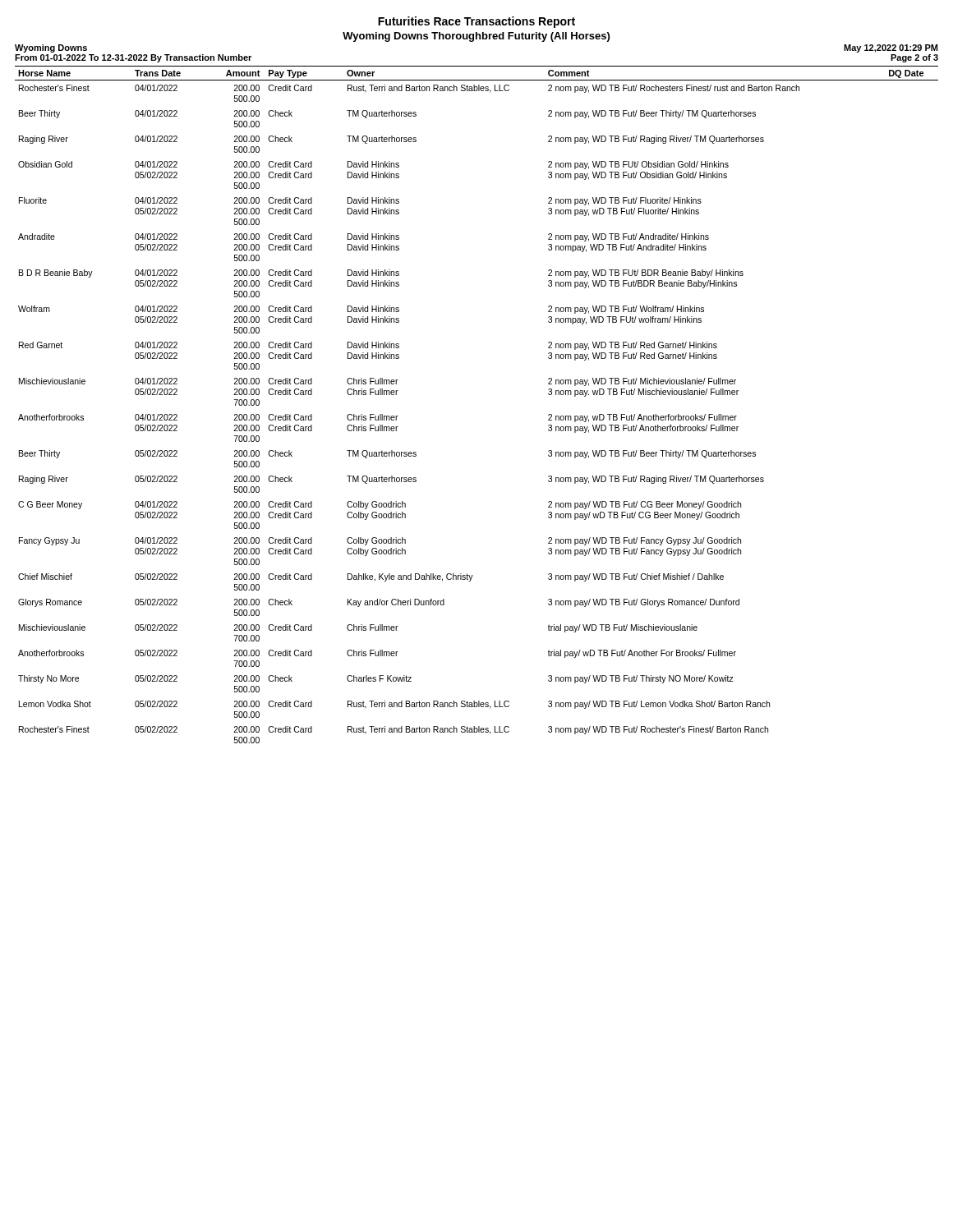Locate the table with the text "Credit Card"
953x1232 pixels.
click(476, 407)
